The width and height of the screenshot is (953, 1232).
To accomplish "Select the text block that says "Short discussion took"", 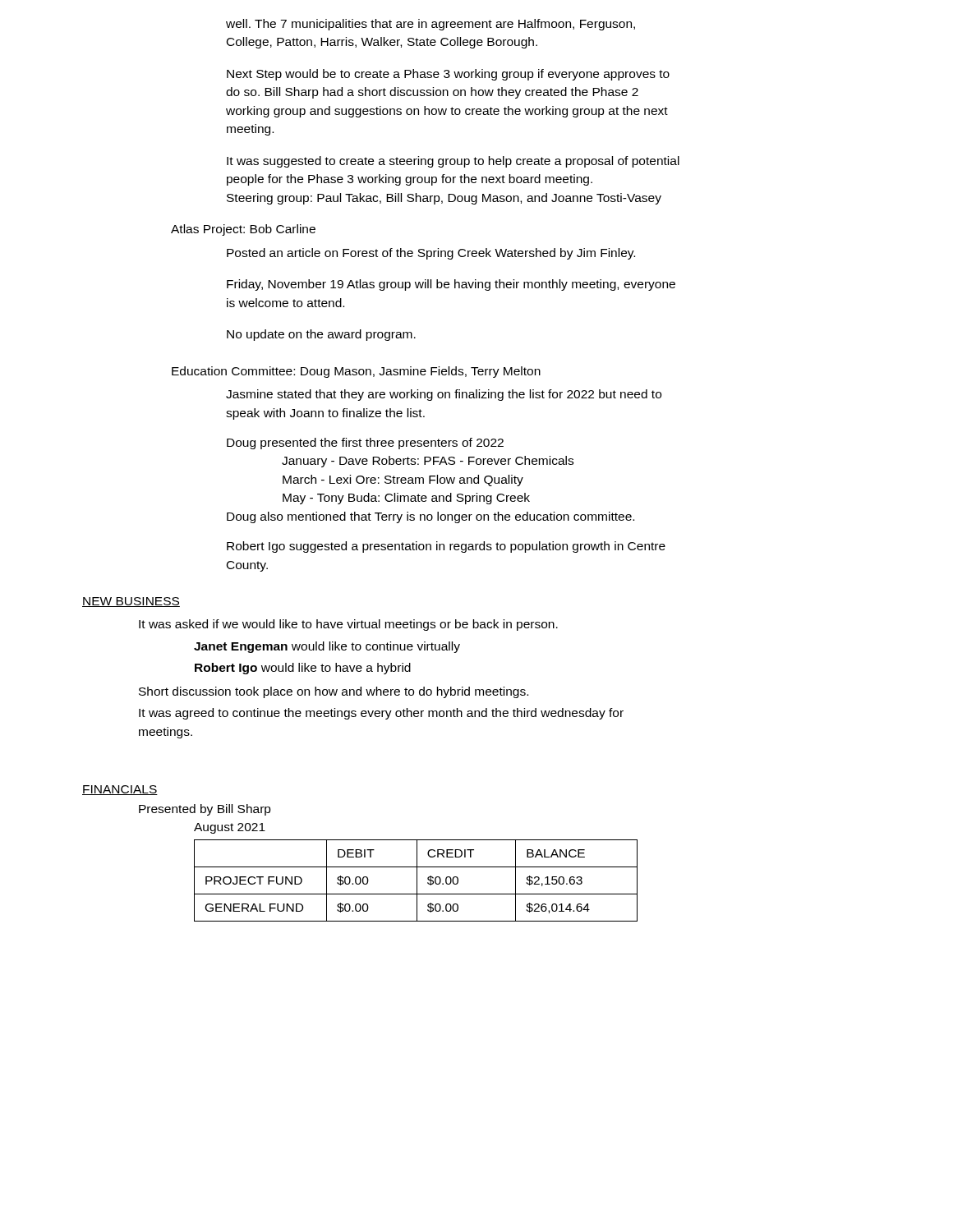I will (x=334, y=691).
